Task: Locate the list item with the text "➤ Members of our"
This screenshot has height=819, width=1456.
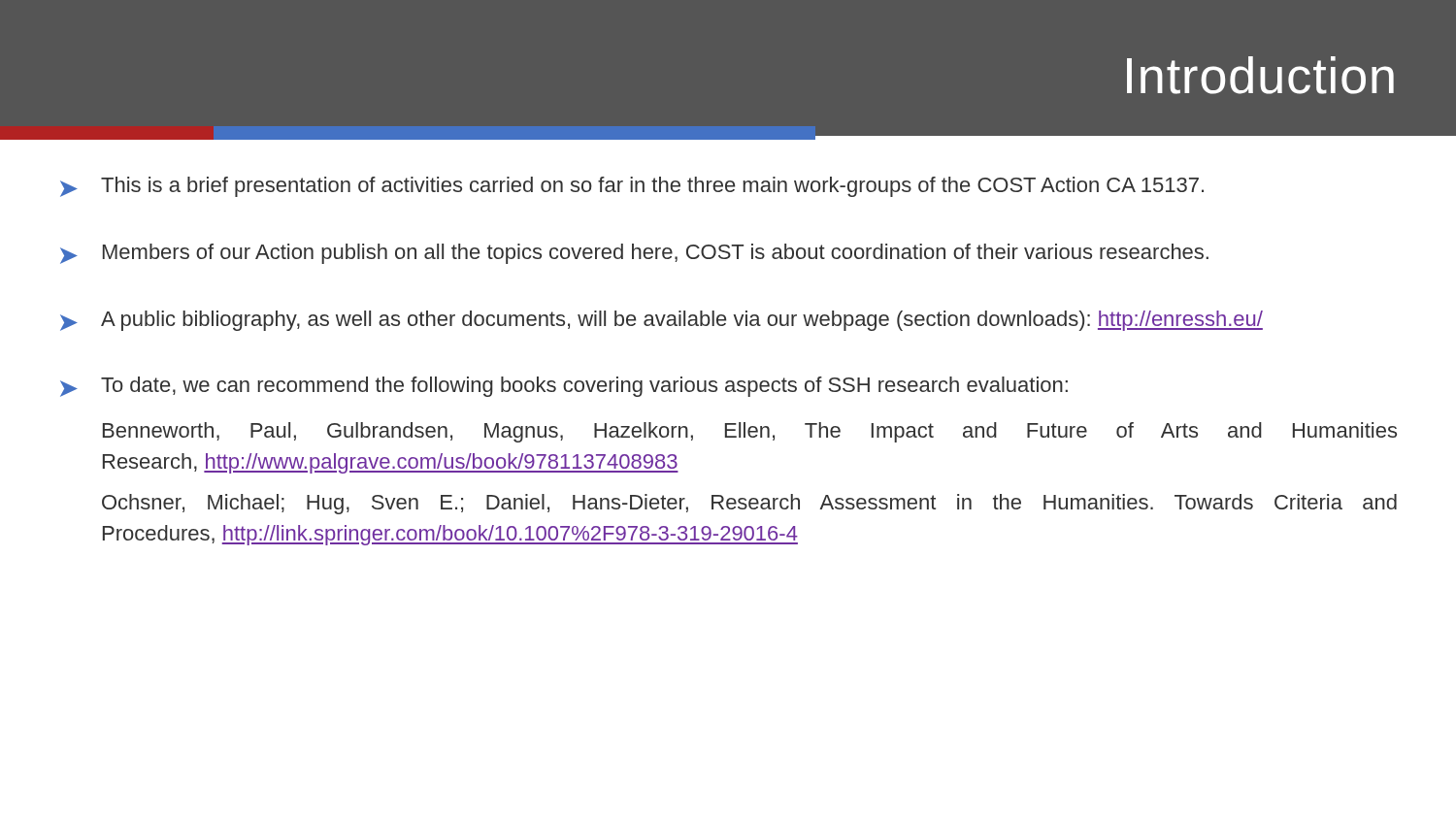Action: tap(728, 254)
